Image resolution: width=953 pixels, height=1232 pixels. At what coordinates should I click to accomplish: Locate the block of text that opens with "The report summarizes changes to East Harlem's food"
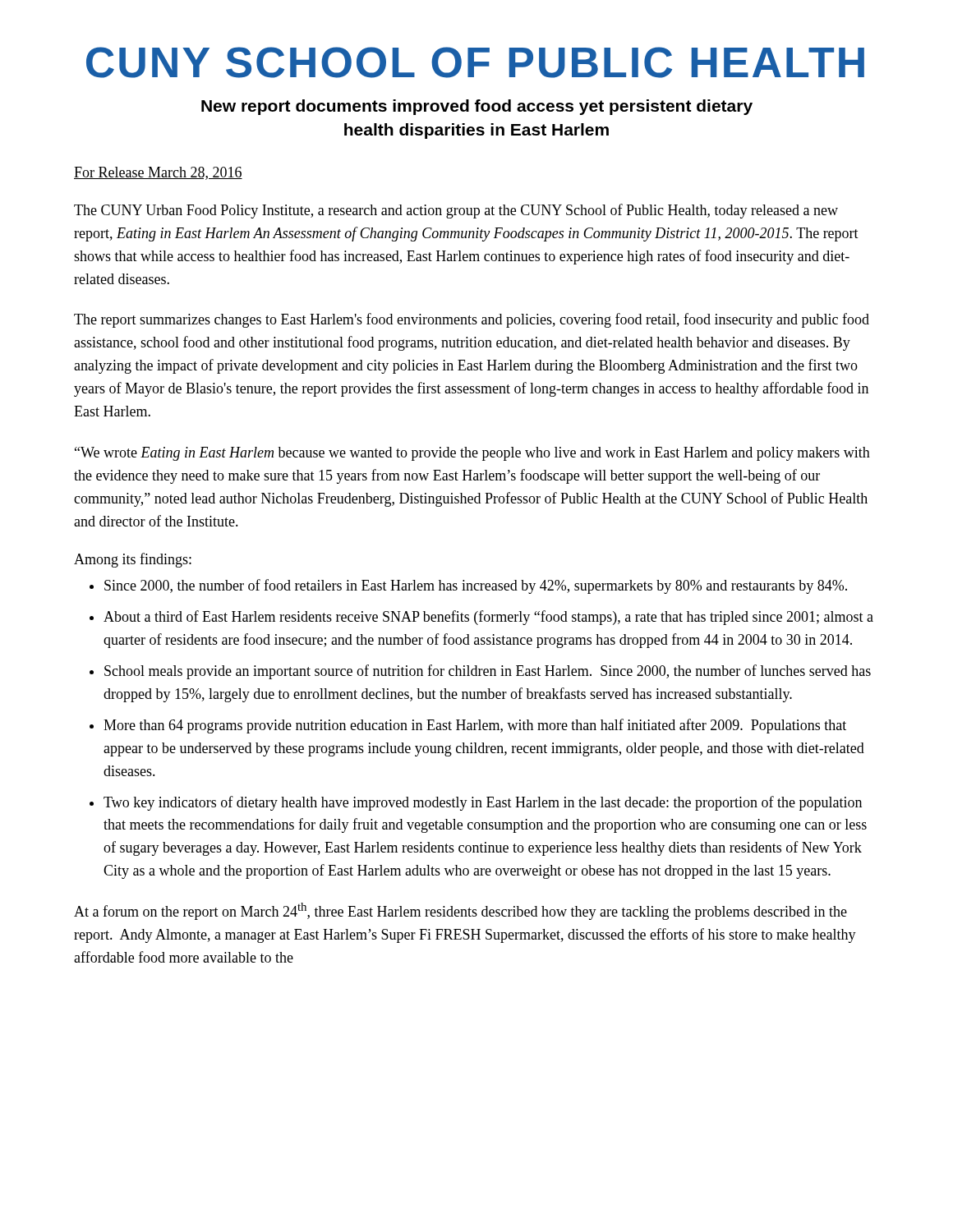click(472, 366)
